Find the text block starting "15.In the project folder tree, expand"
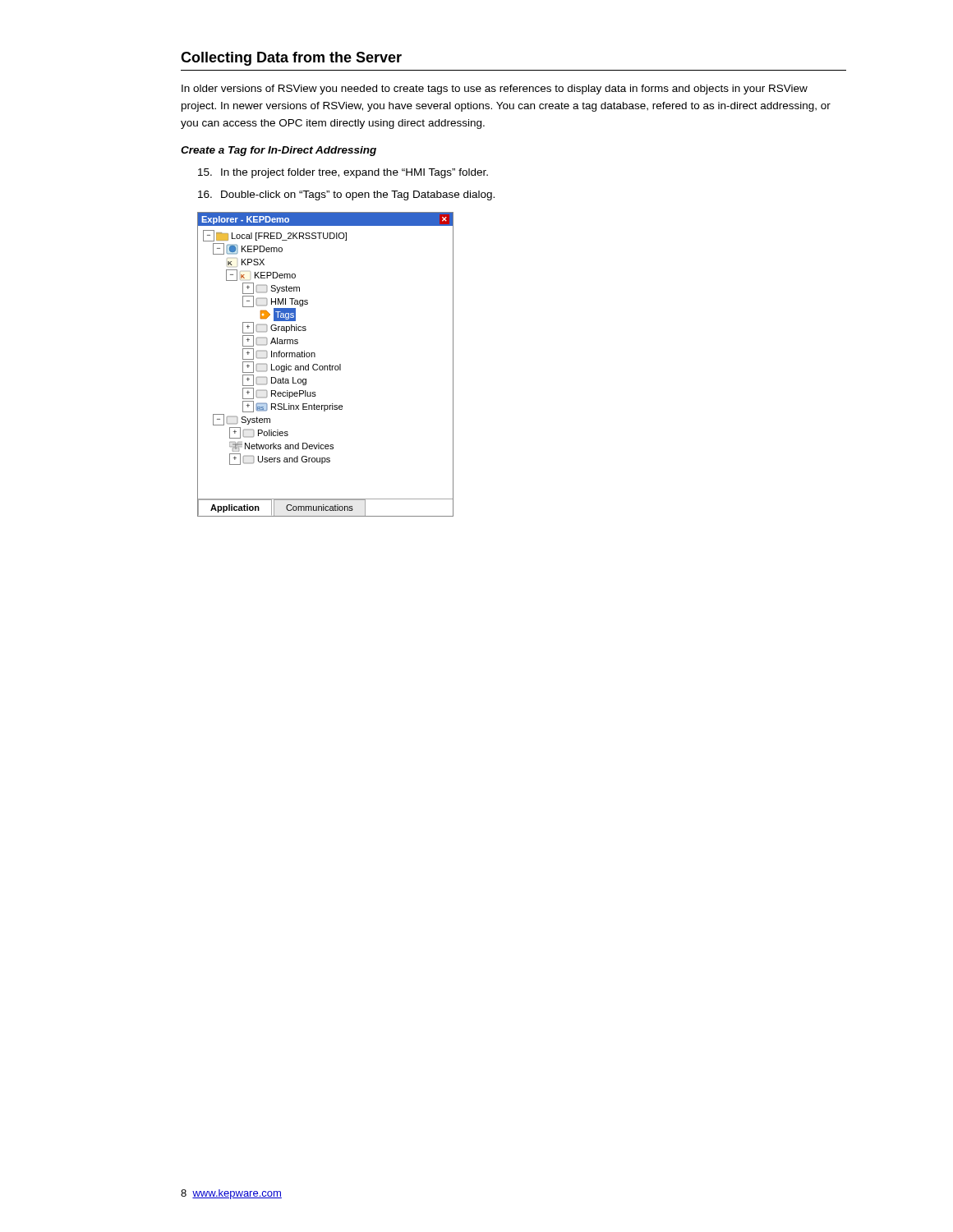Image resolution: width=953 pixels, height=1232 pixels. [343, 173]
